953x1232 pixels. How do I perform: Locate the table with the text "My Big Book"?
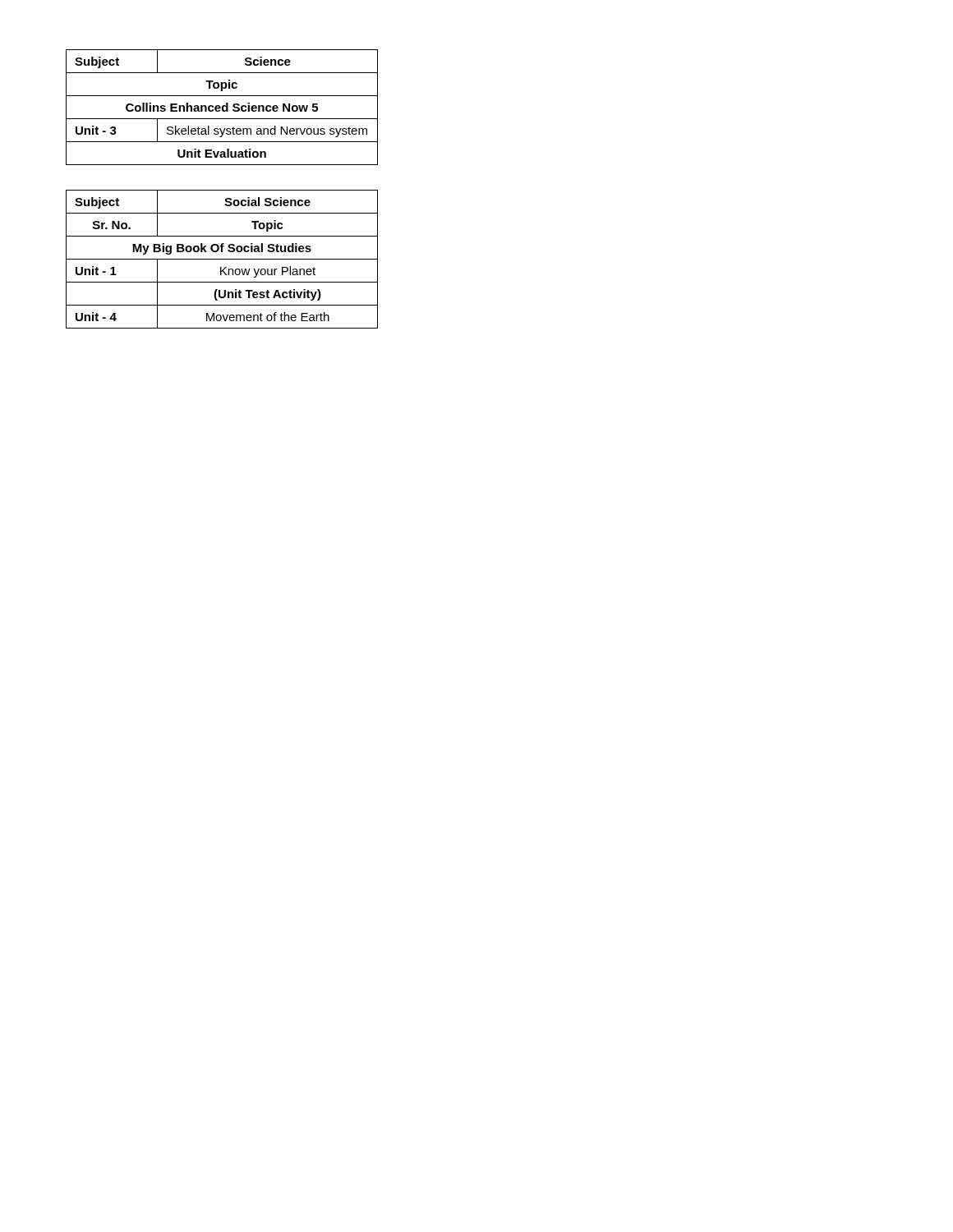[x=271, y=259]
